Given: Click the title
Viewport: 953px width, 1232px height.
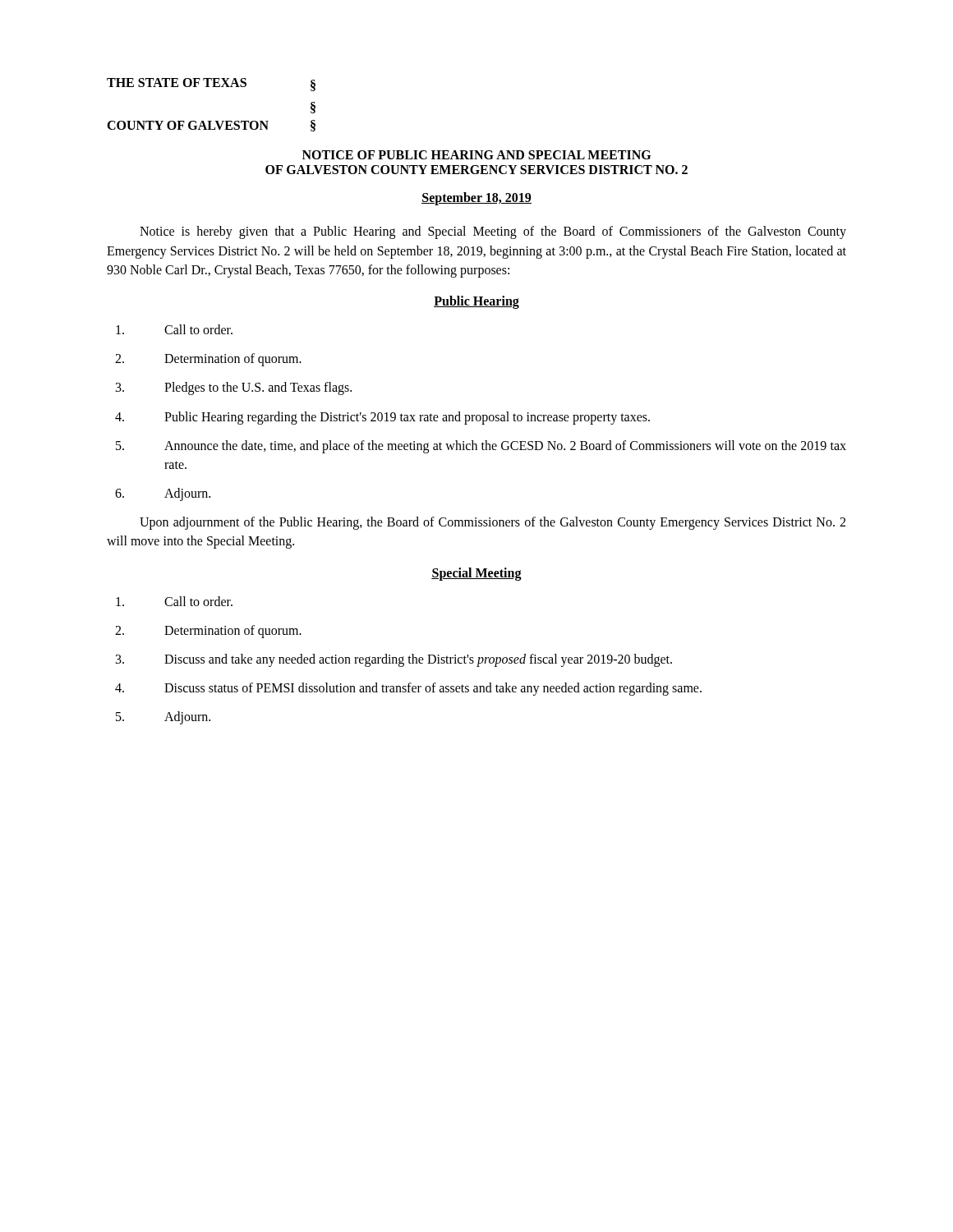Looking at the screenshot, I should click(x=476, y=163).
